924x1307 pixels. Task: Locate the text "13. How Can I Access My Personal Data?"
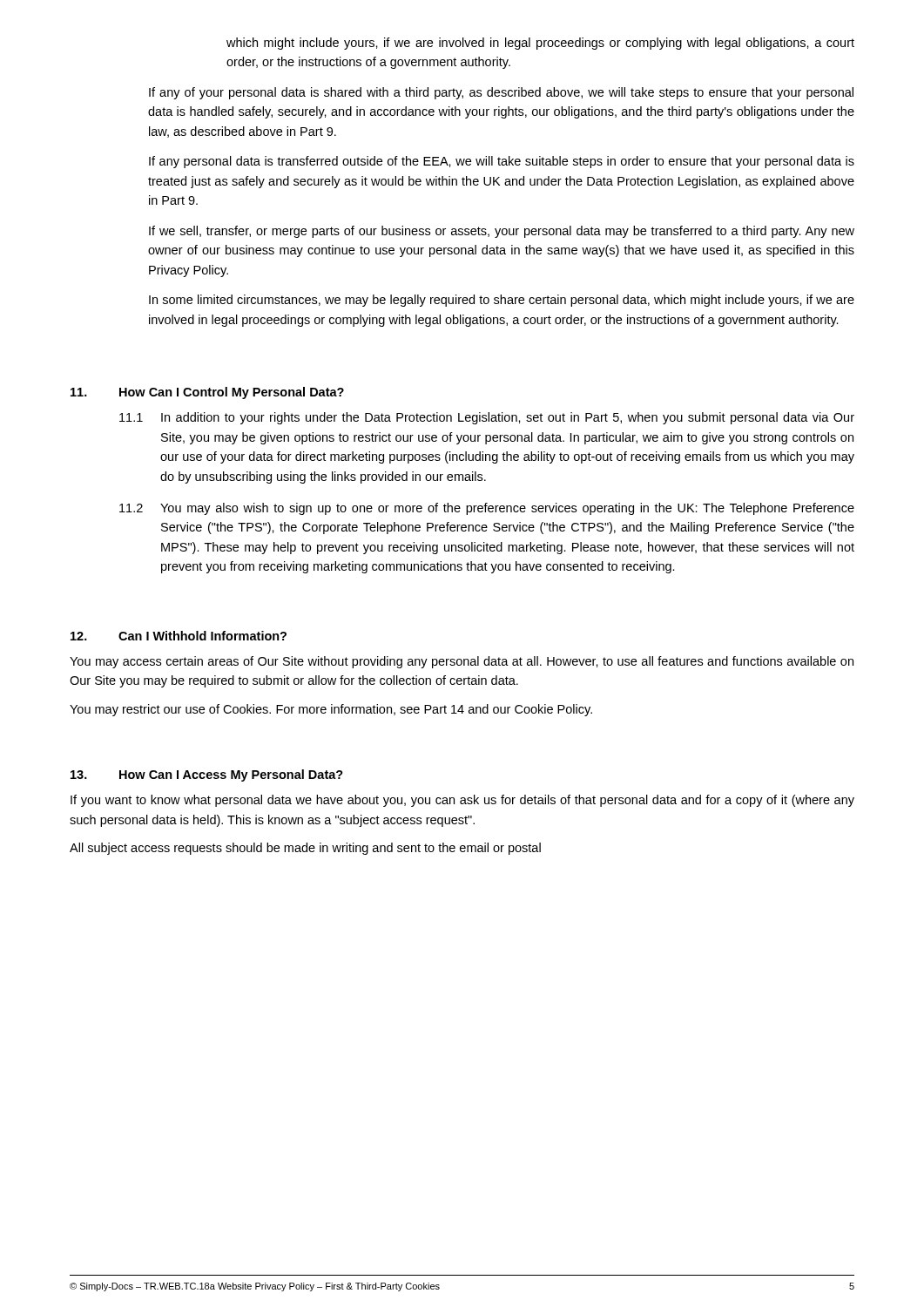tap(206, 775)
